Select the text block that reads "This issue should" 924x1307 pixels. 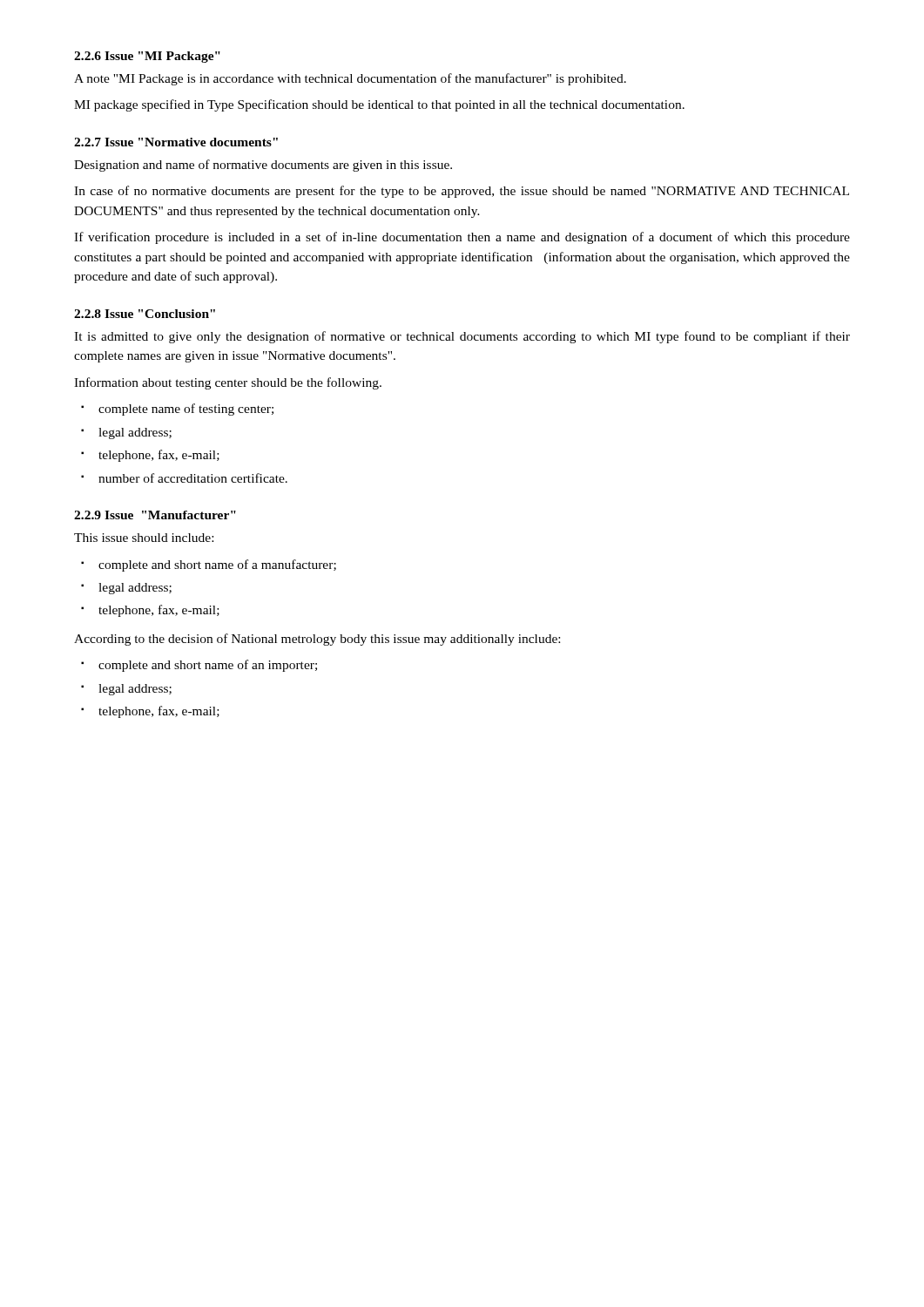pyautogui.click(x=144, y=538)
